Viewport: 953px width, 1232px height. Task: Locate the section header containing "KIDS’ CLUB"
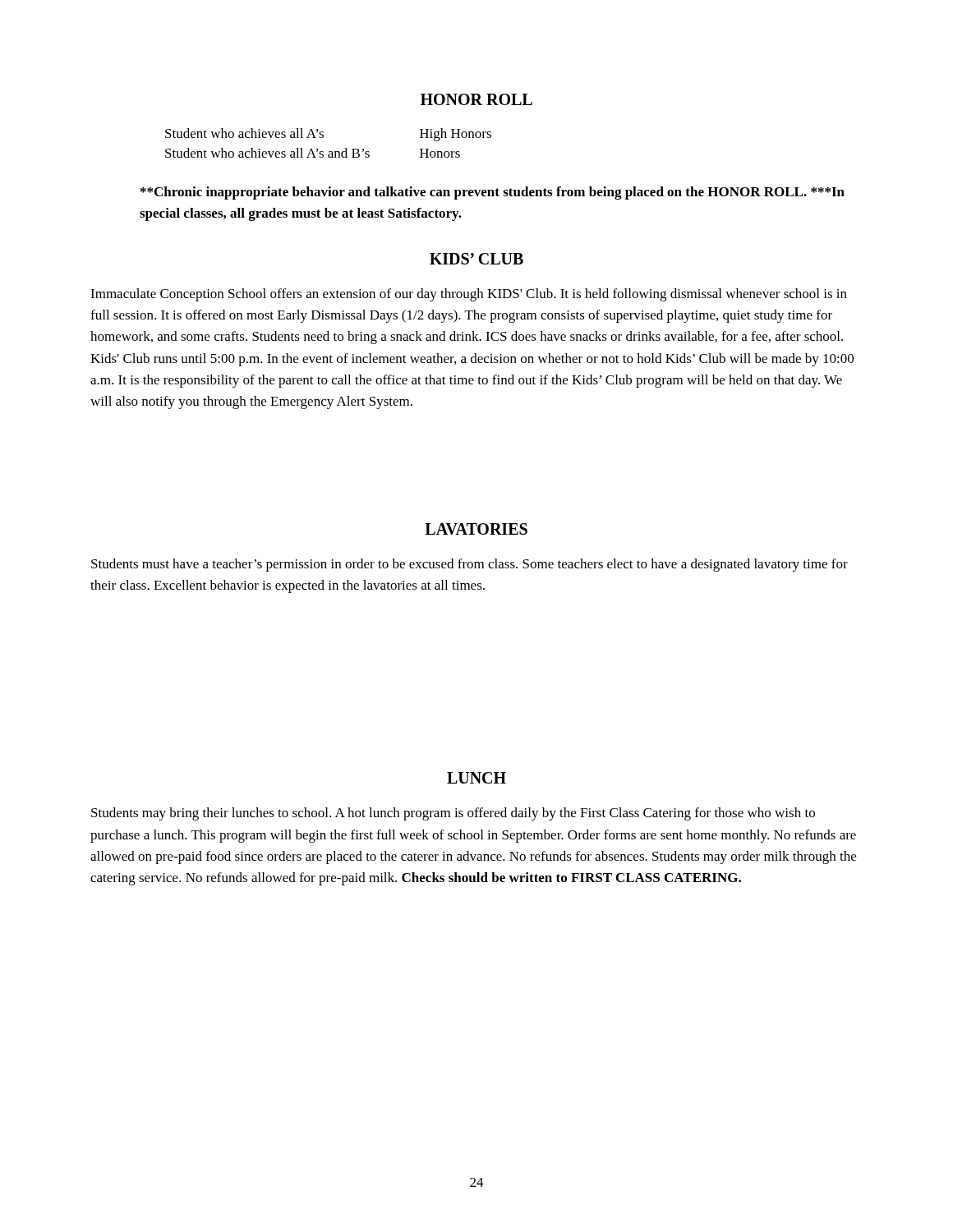tap(476, 258)
